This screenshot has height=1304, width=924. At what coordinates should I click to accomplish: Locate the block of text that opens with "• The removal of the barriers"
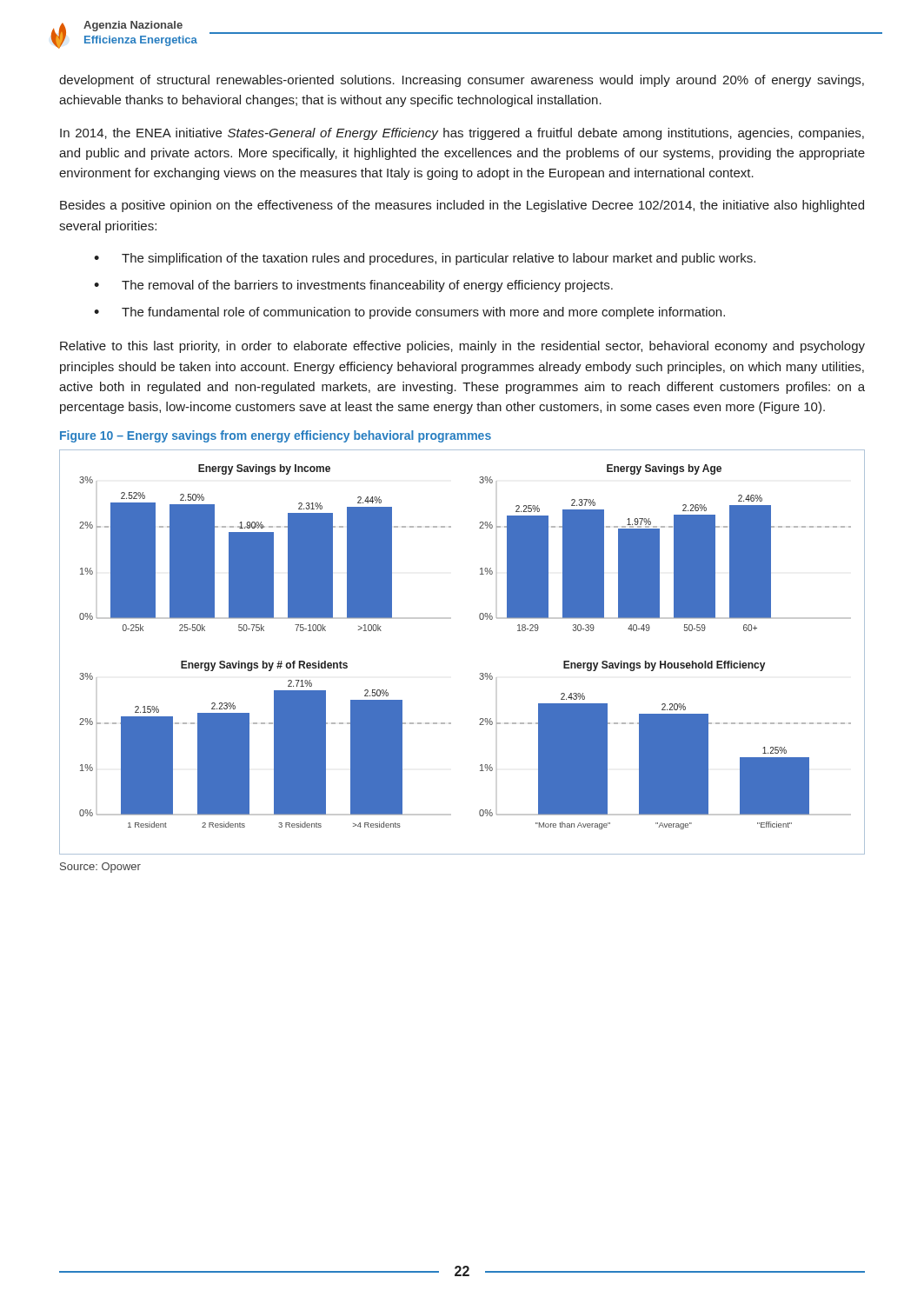pos(479,286)
